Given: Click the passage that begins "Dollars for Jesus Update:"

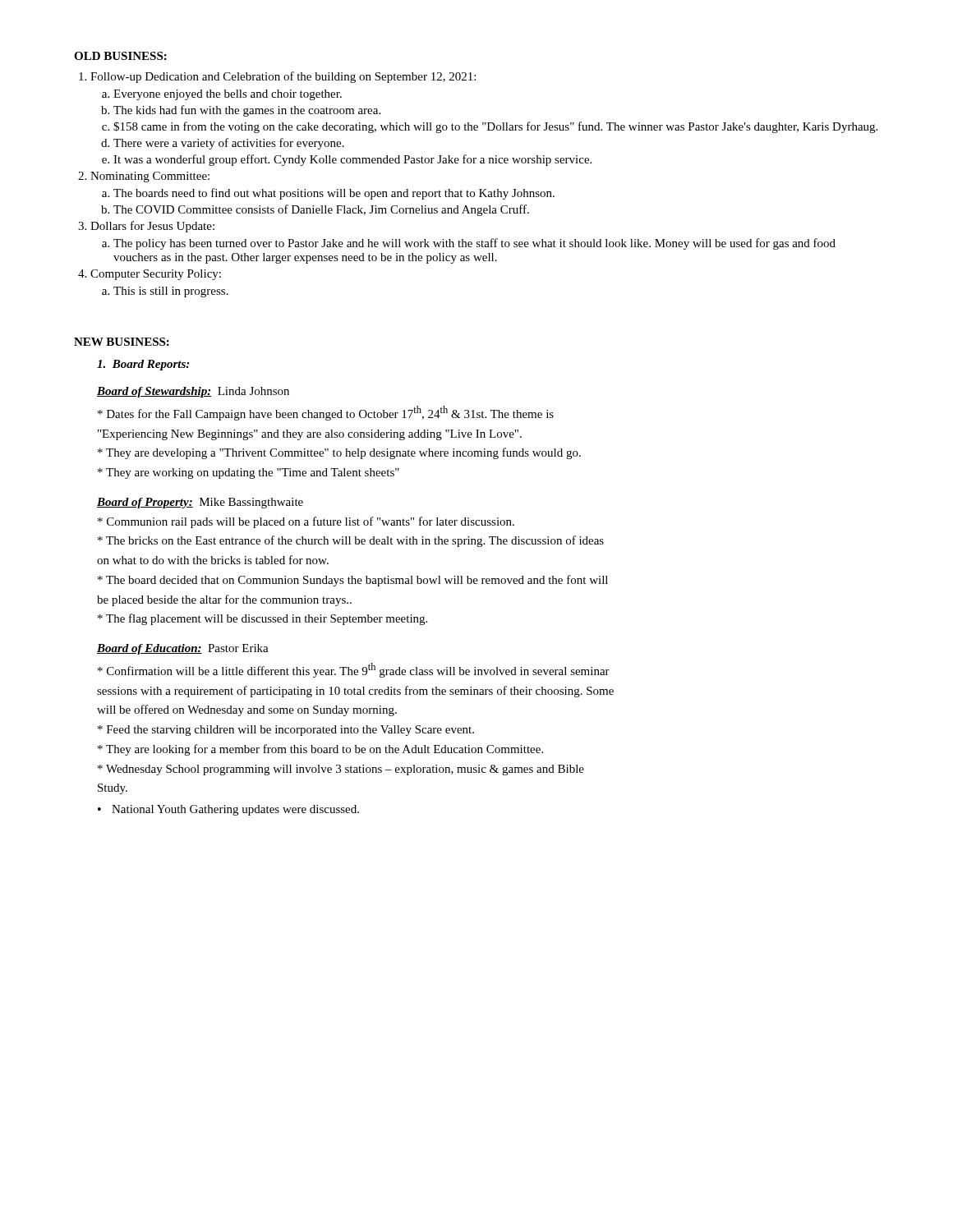Looking at the screenshot, I should click(485, 242).
